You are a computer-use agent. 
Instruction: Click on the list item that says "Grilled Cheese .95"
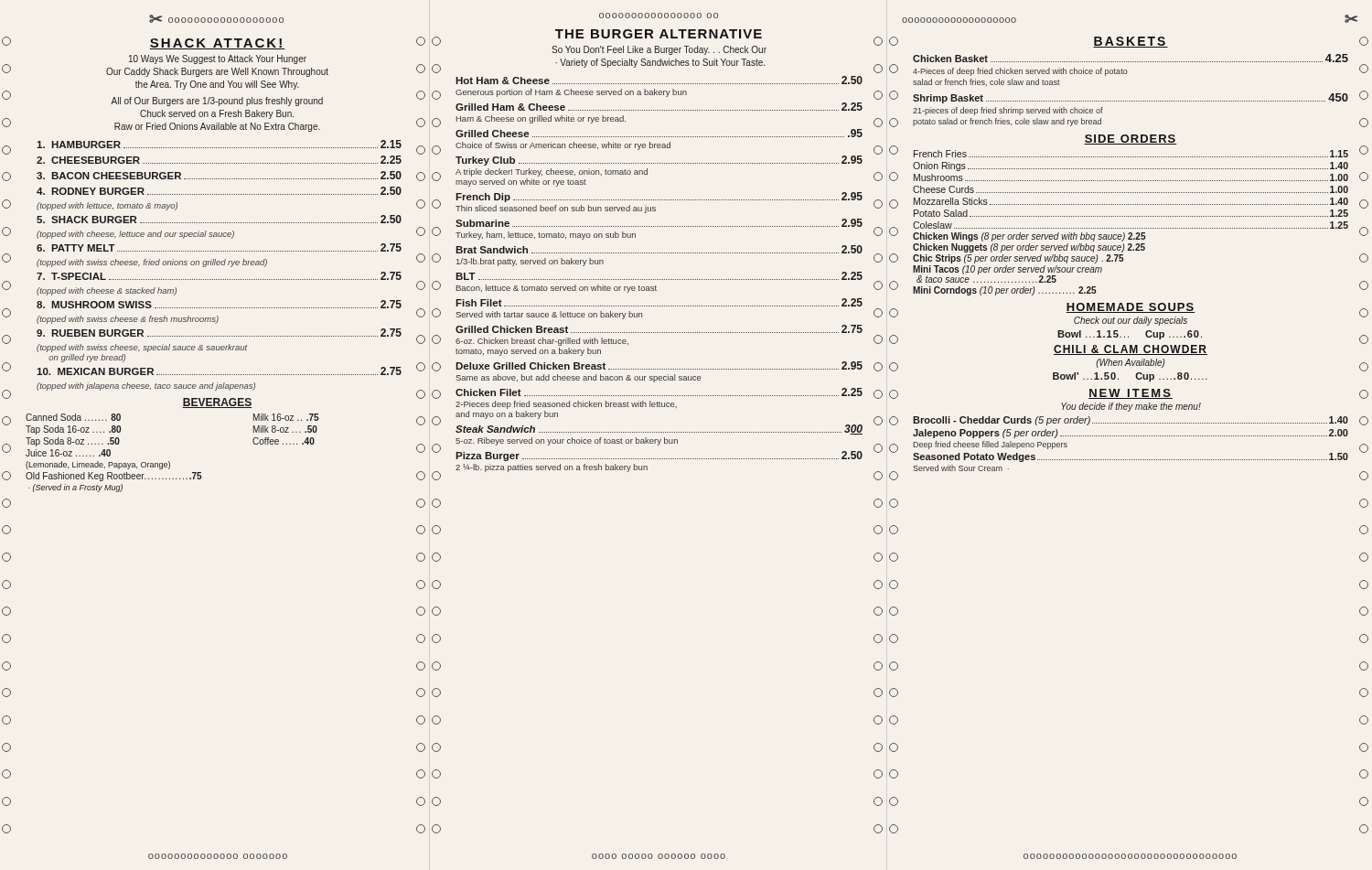[x=659, y=139]
